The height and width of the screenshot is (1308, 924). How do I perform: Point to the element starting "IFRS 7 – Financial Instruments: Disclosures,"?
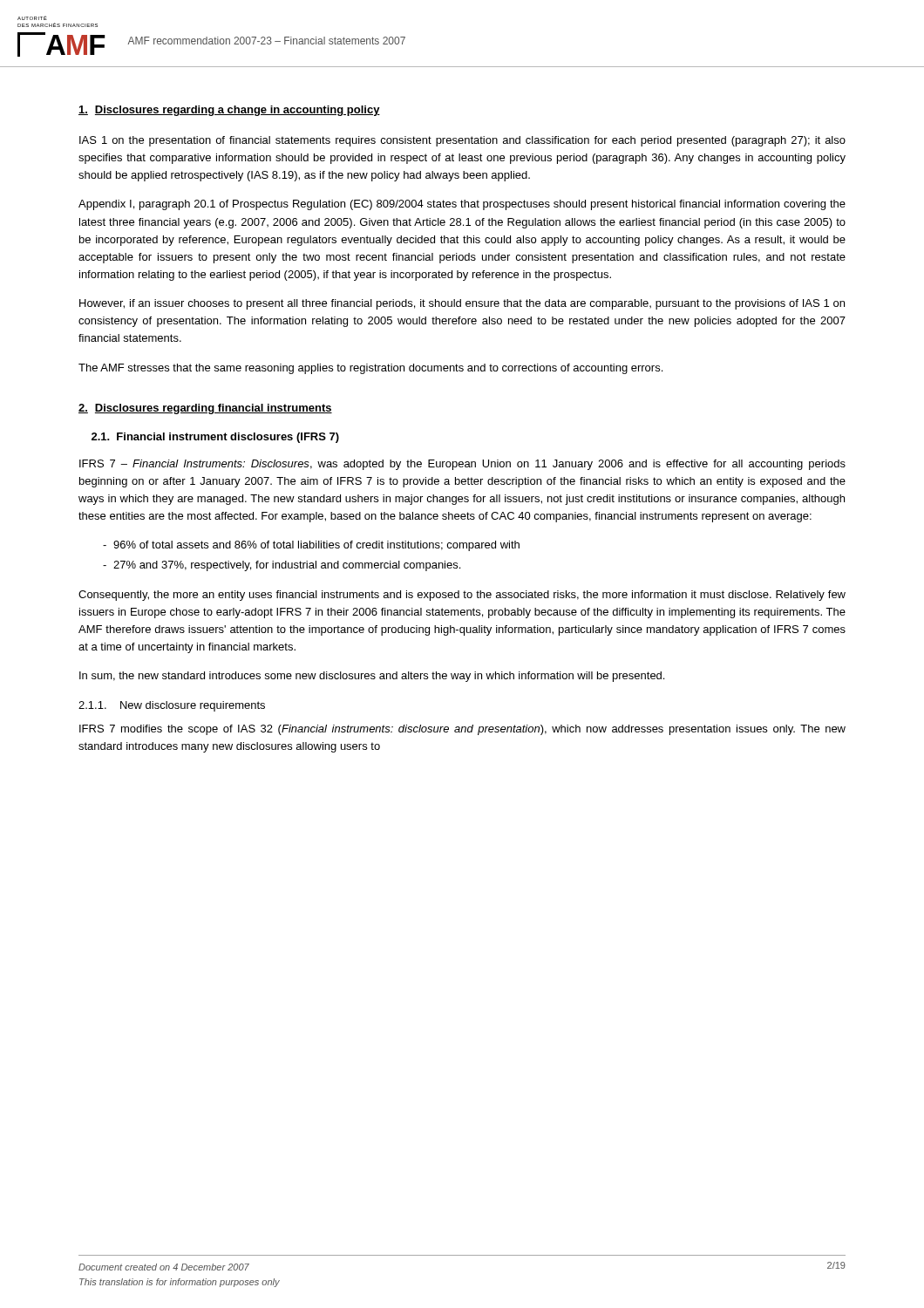462,490
